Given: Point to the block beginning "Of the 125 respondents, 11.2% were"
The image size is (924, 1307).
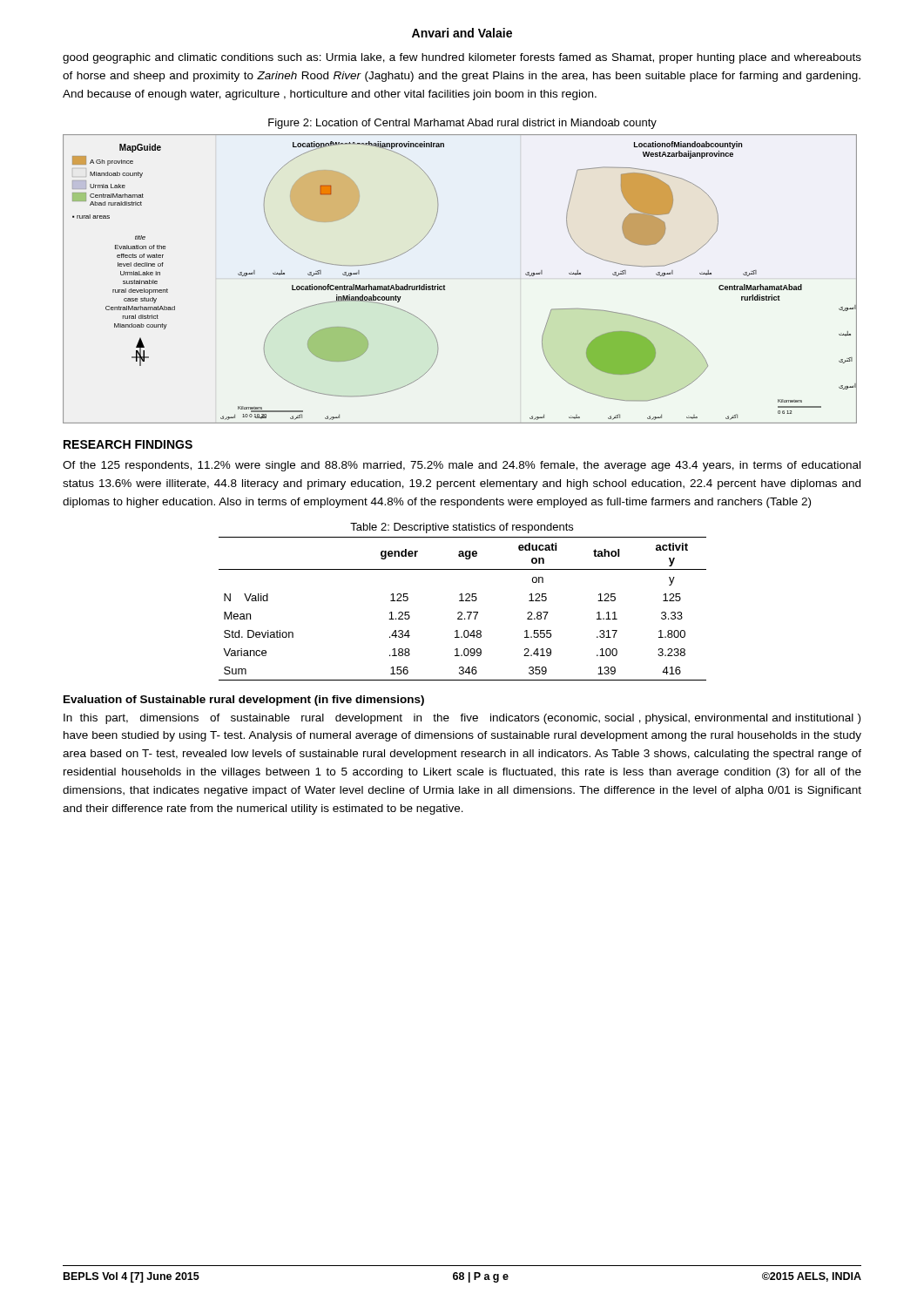Looking at the screenshot, I should click(x=462, y=483).
